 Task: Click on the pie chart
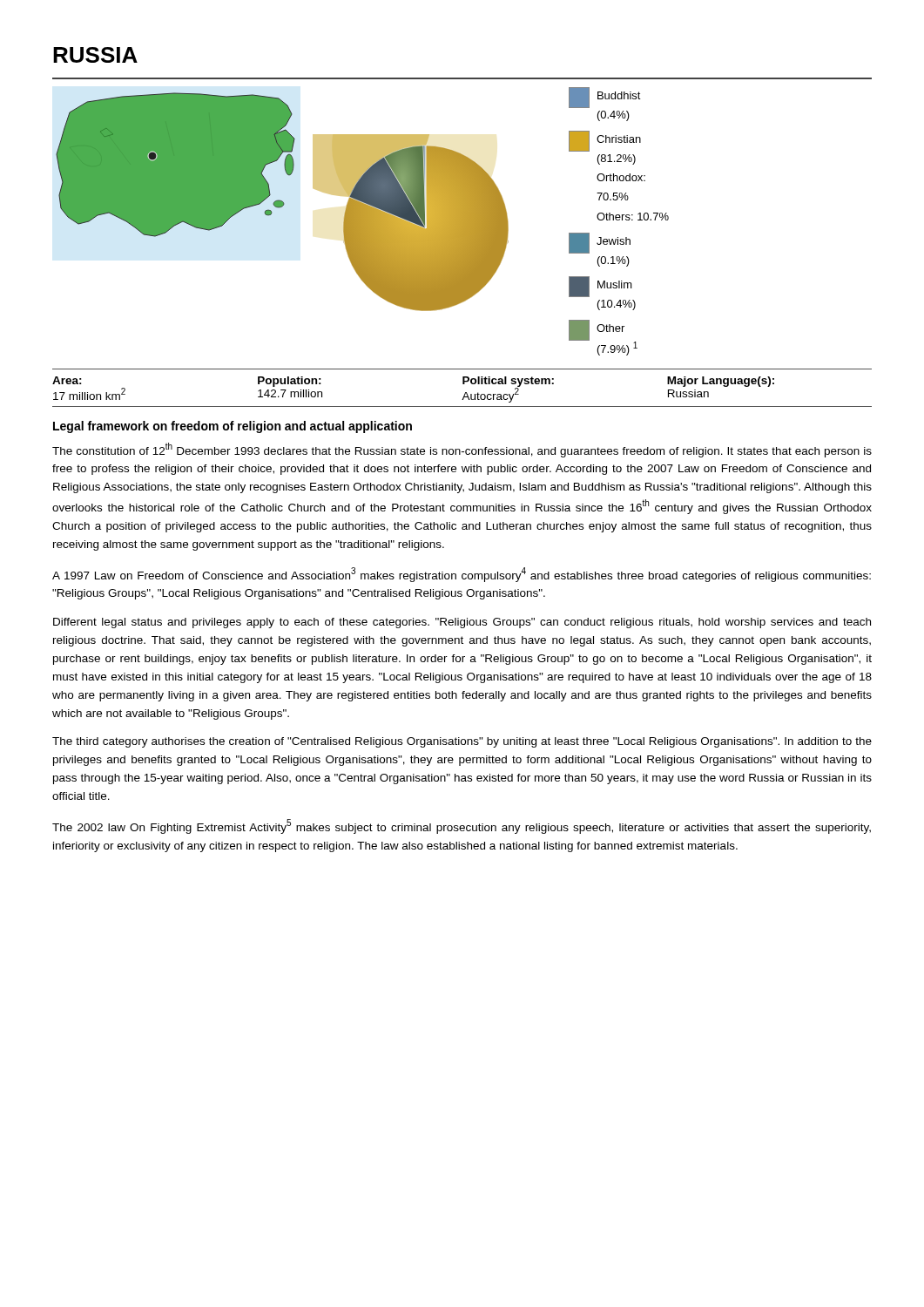coord(491,225)
